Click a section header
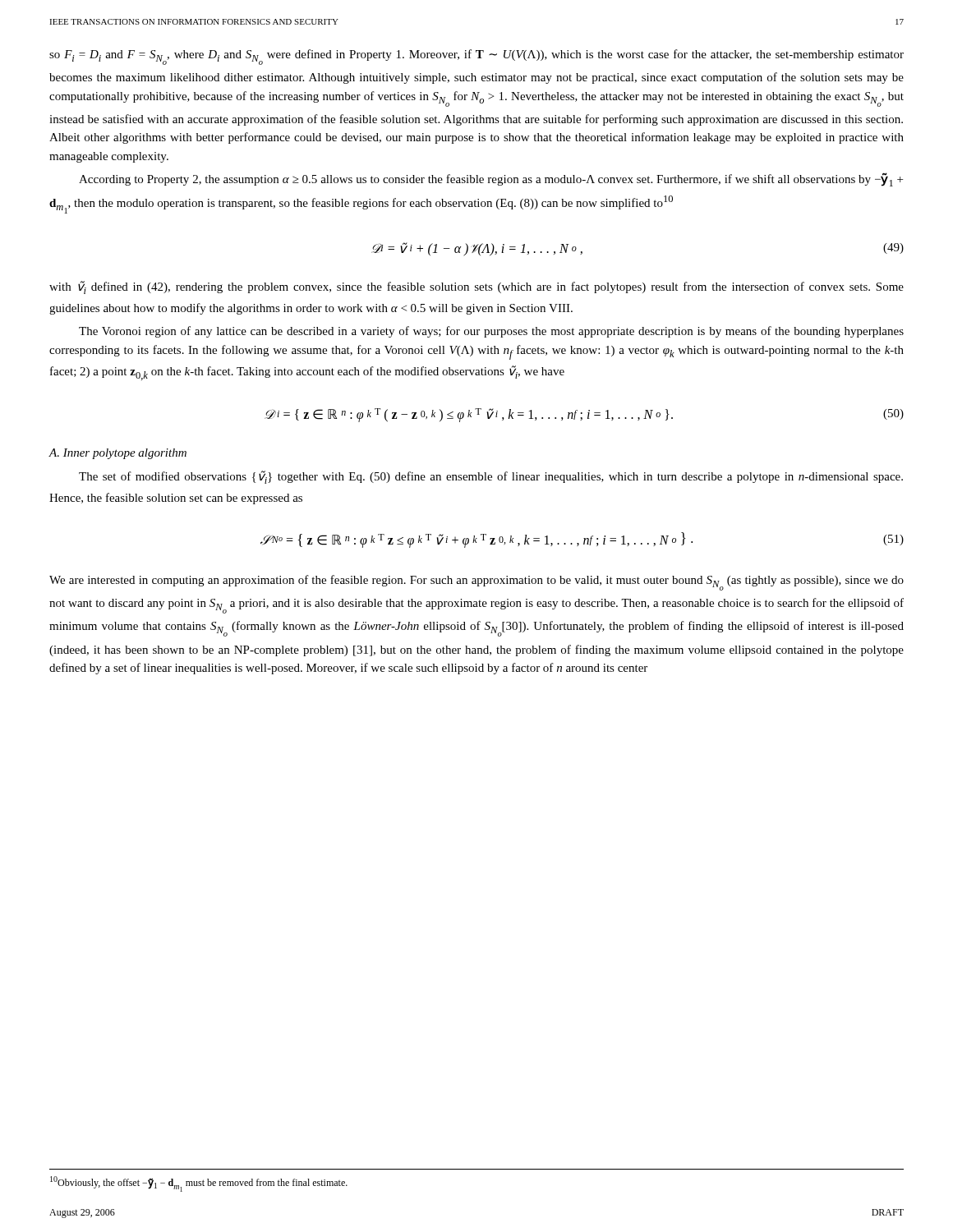This screenshot has height=1232, width=953. point(118,453)
